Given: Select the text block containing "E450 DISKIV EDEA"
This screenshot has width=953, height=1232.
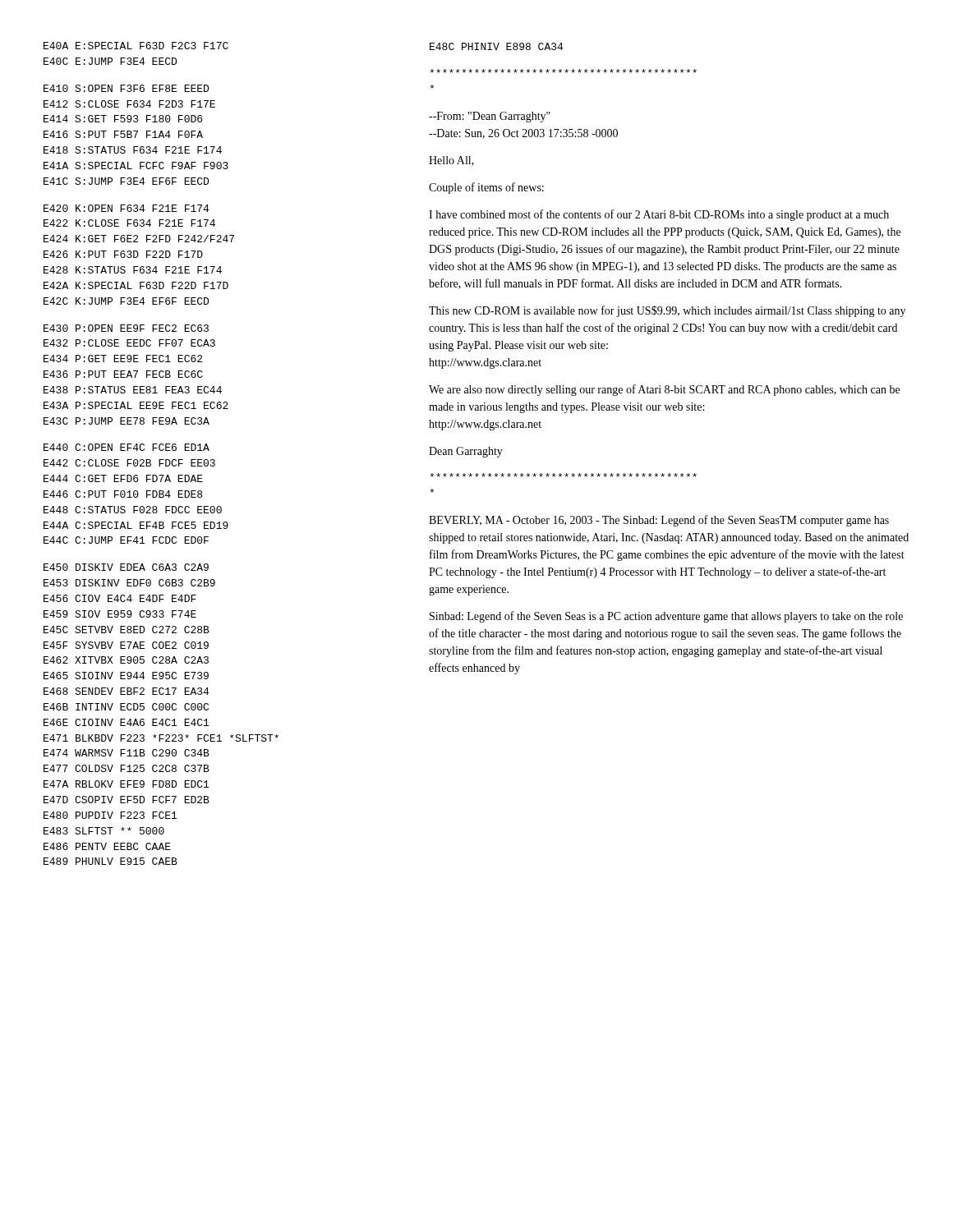Looking at the screenshot, I should pos(126,567).
